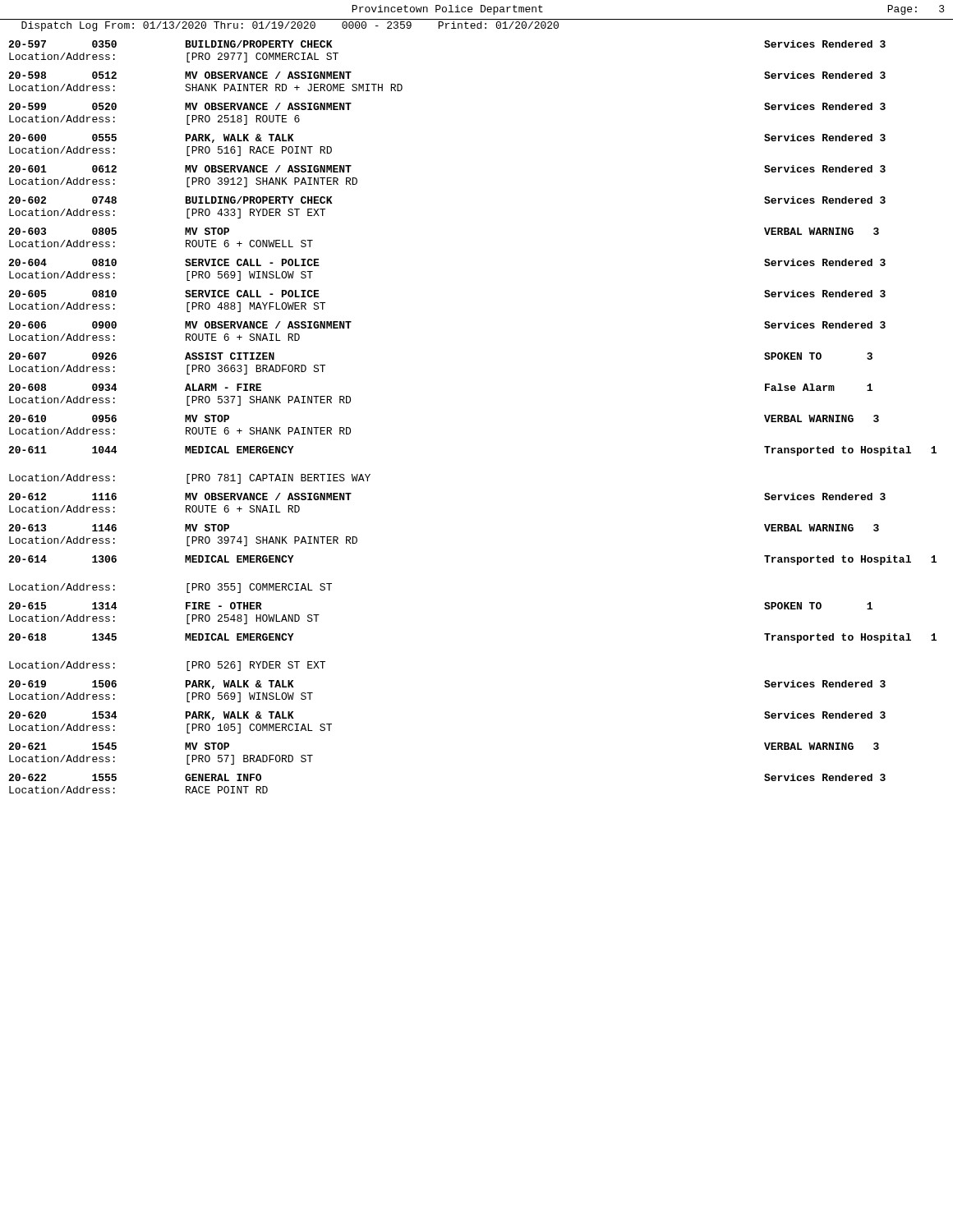Click on the region starting "20-618 1345 MEDICAL EMERGENCY Transported to Hospital"

32,638
